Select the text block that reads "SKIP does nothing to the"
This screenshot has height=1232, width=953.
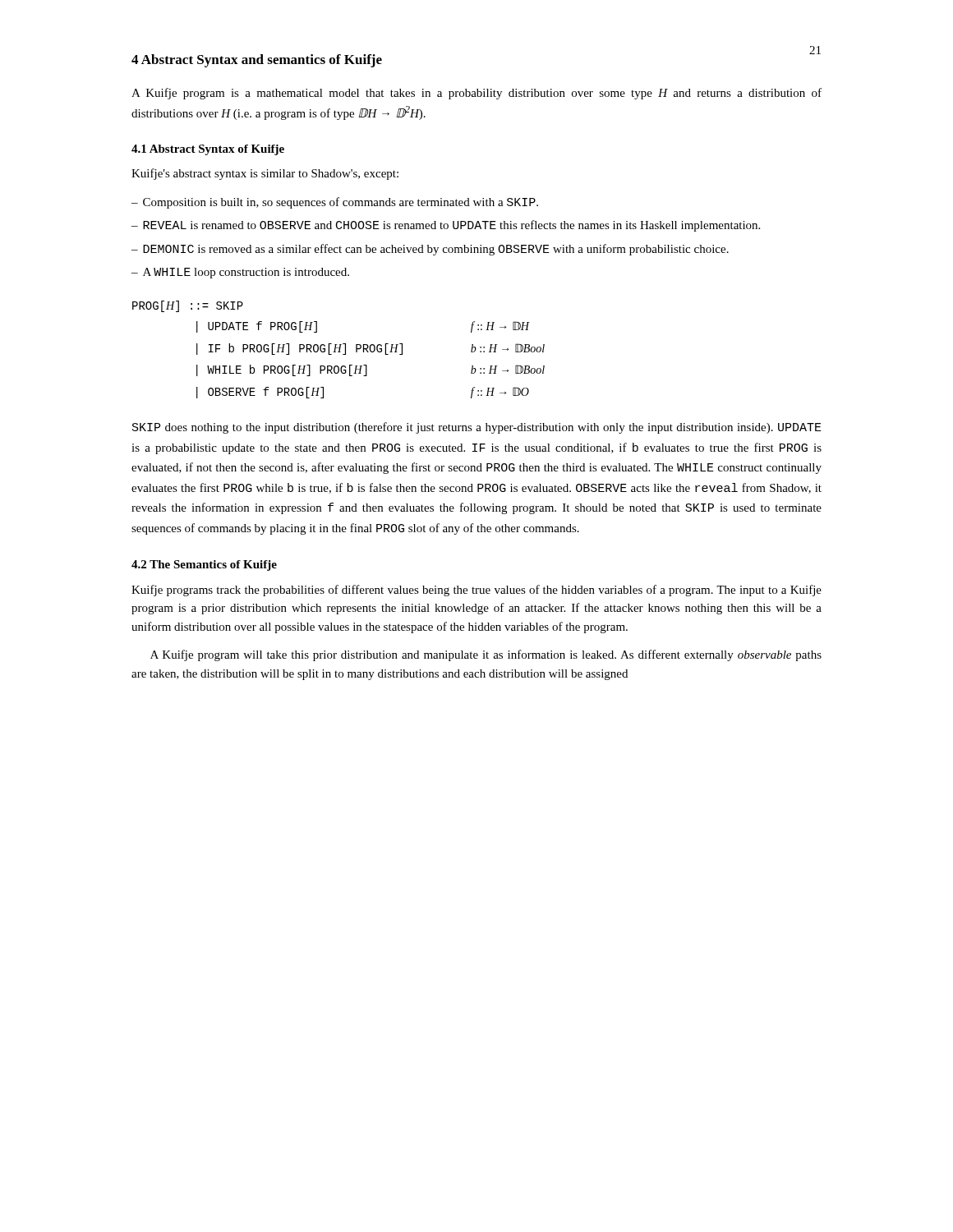(x=476, y=478)
